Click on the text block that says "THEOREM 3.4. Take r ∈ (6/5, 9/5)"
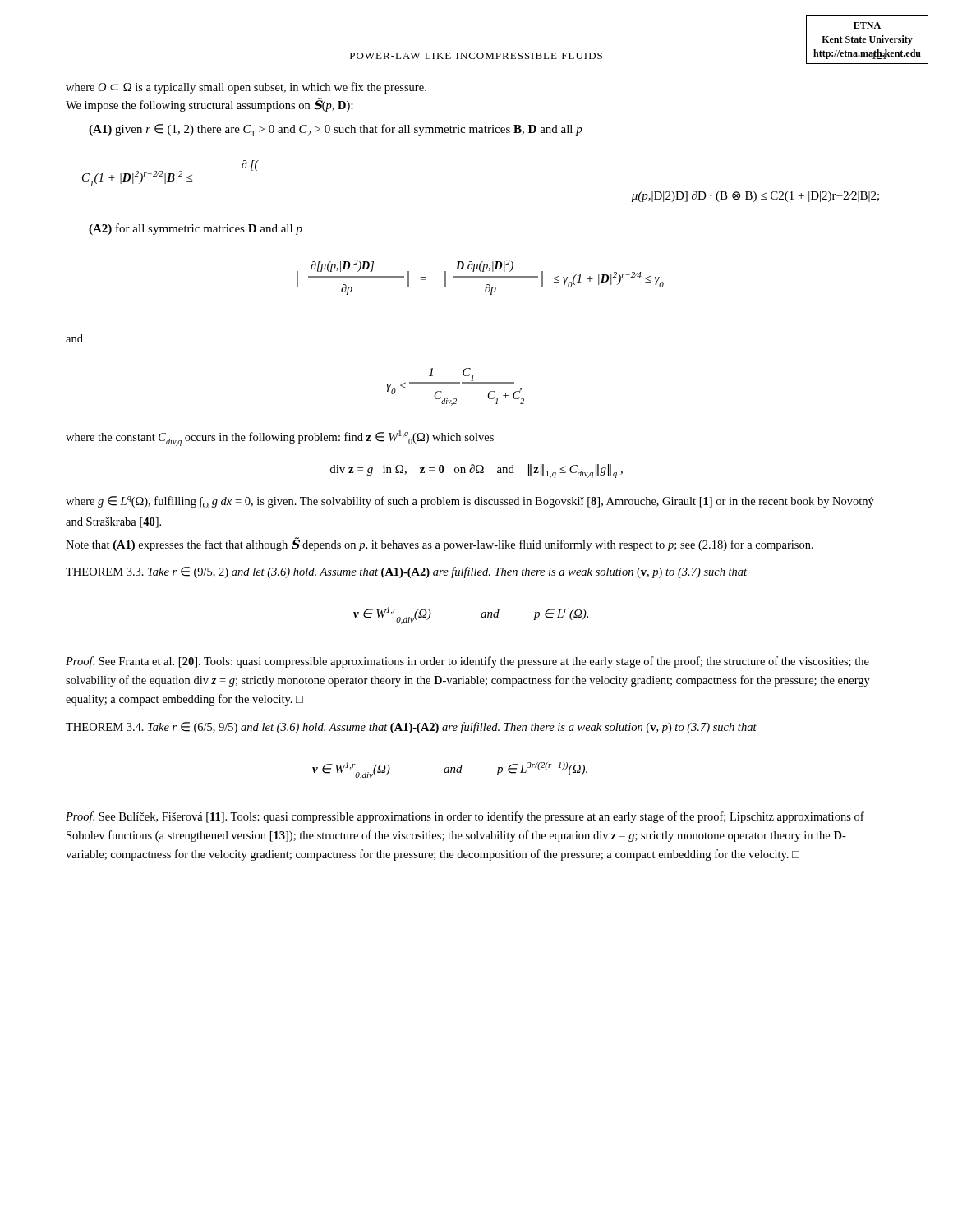 tap(411, 727)
